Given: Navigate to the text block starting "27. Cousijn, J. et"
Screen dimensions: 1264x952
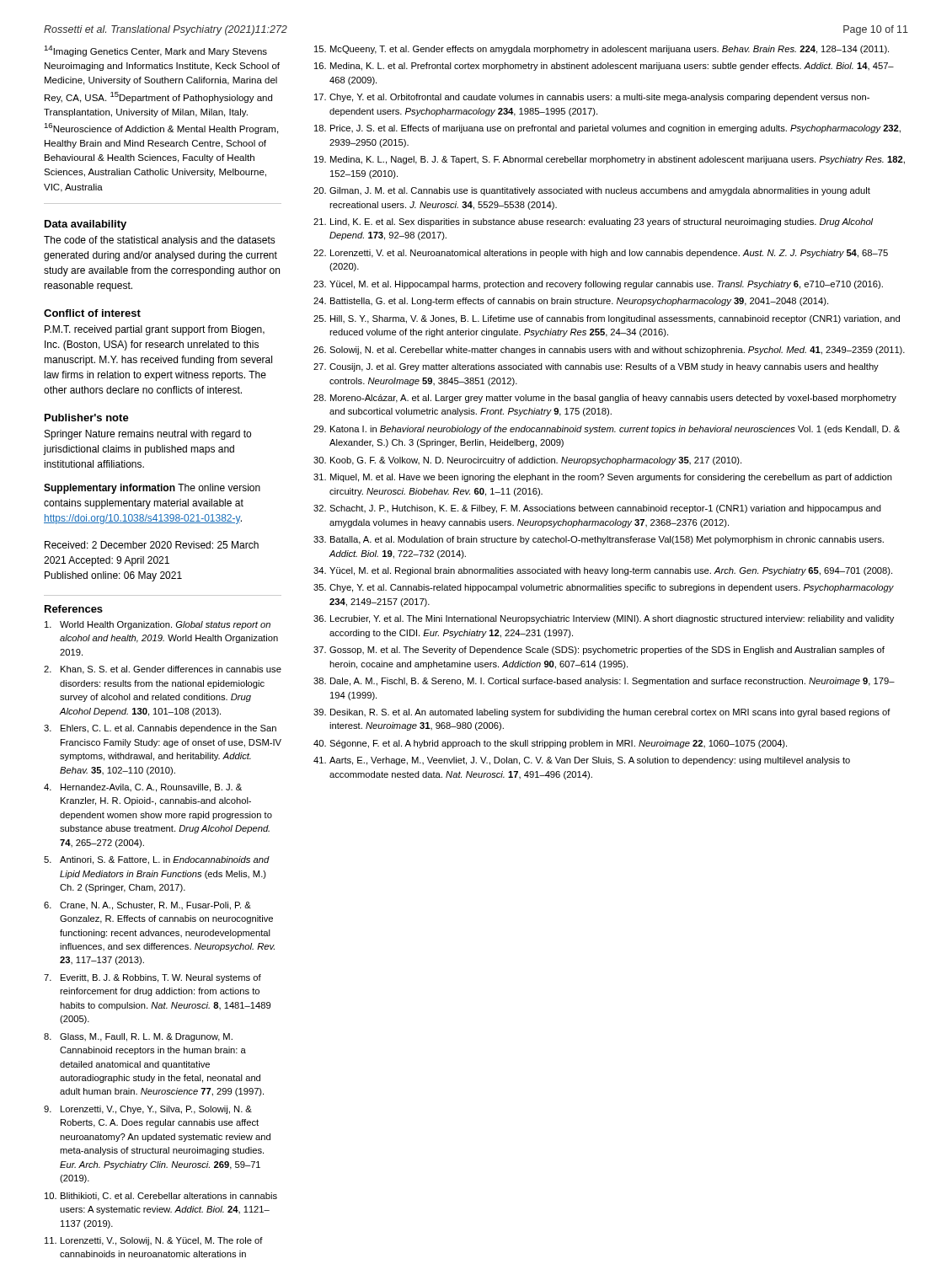Looking at the screenshot, I should pyautogui.click(x=611, y=374).
